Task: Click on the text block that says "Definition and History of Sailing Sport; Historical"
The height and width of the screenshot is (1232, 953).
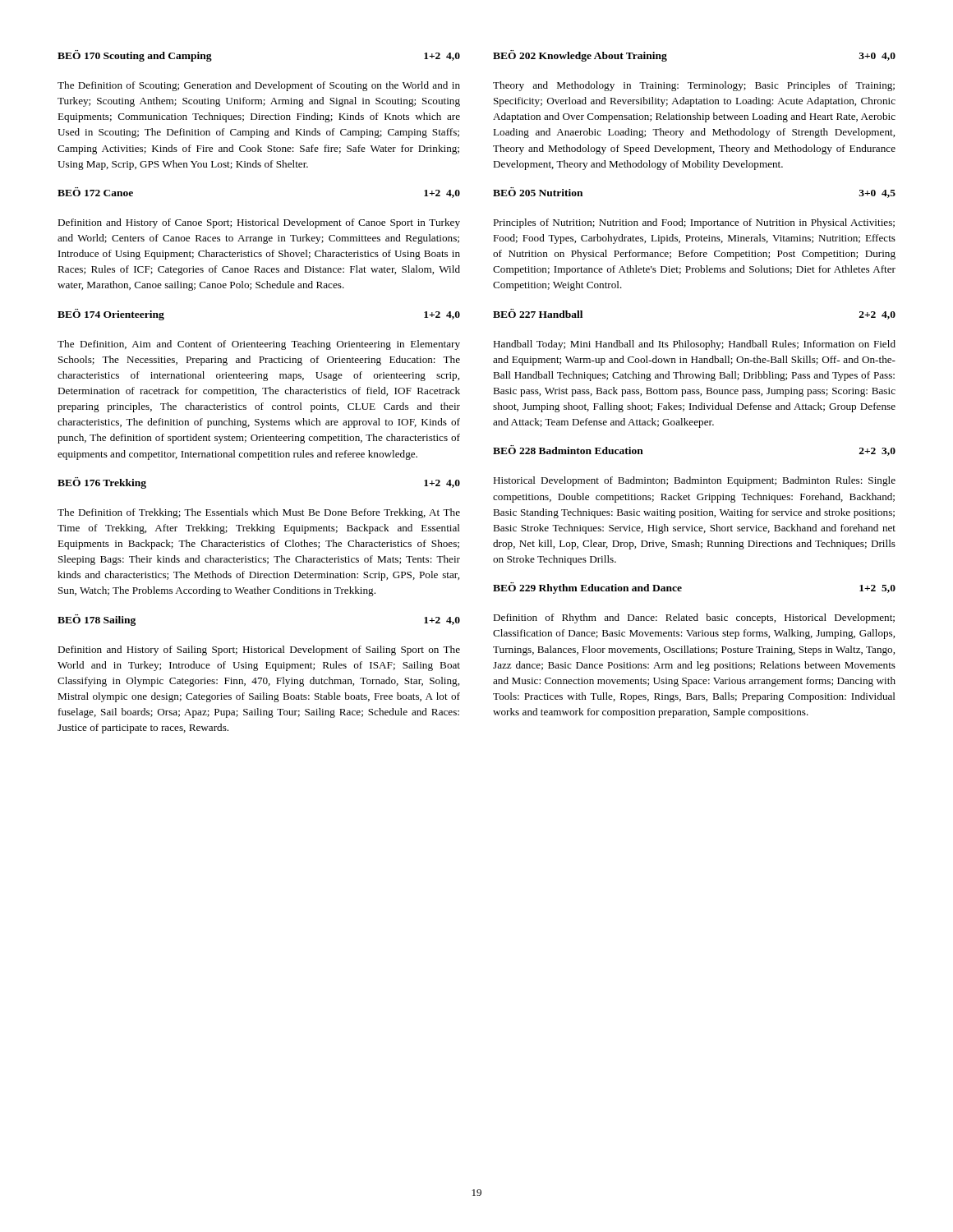Action: point(259,688)
